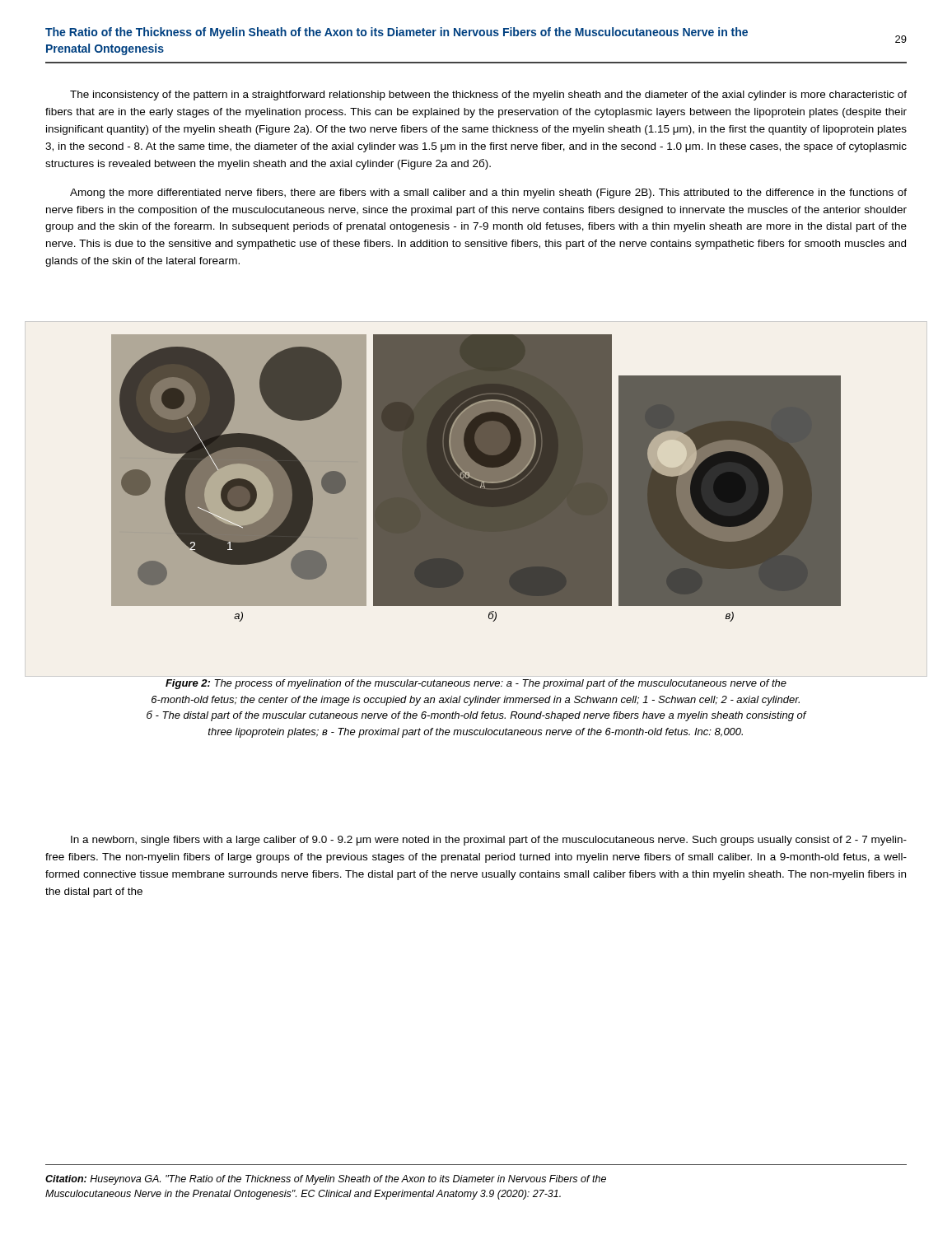Select the block starting "Among the more differentiated nerve"
This screenshot has width=952, height=1235.
point(476,226)
